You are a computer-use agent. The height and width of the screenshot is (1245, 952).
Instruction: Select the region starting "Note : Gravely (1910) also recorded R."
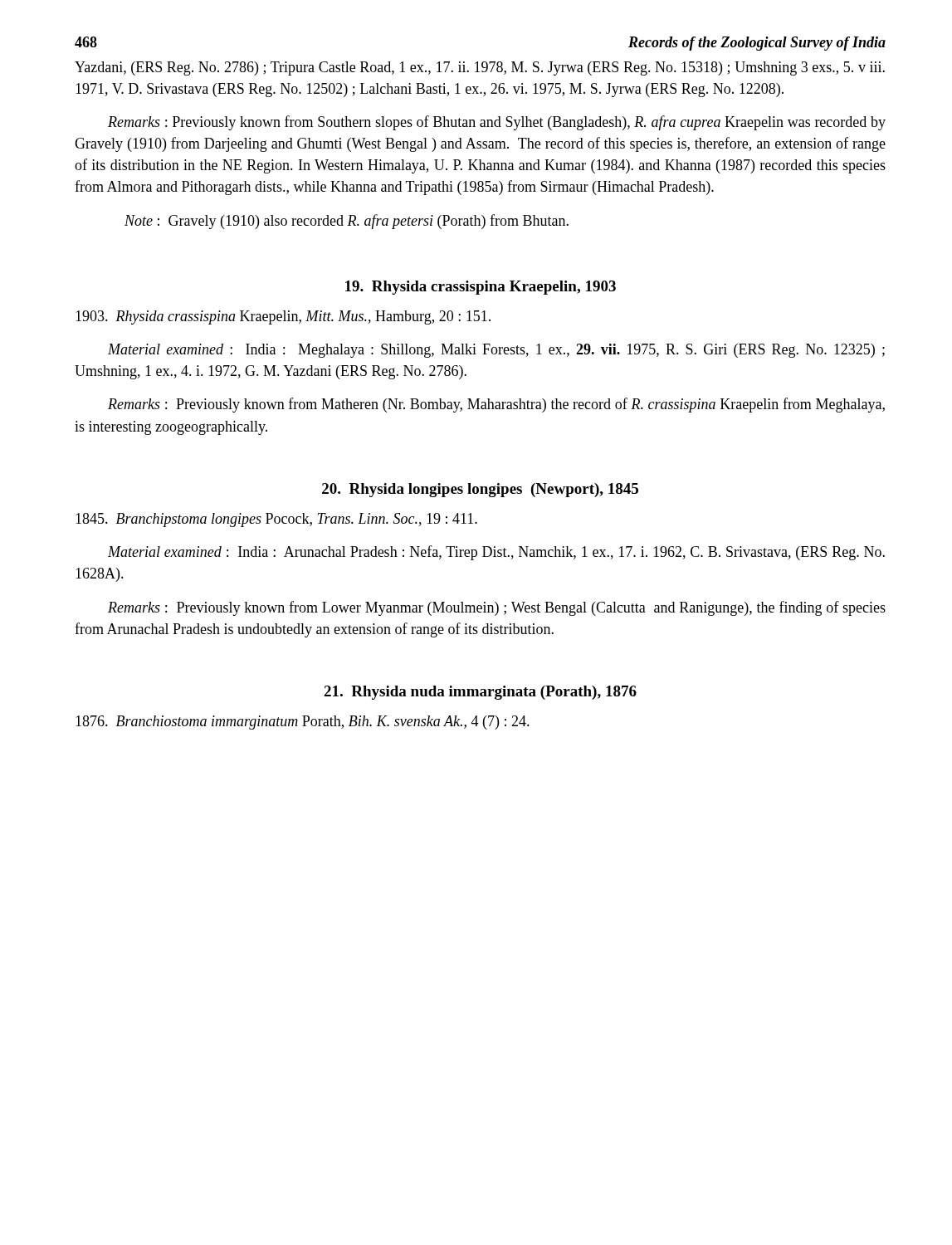click(x=347, y=220)
